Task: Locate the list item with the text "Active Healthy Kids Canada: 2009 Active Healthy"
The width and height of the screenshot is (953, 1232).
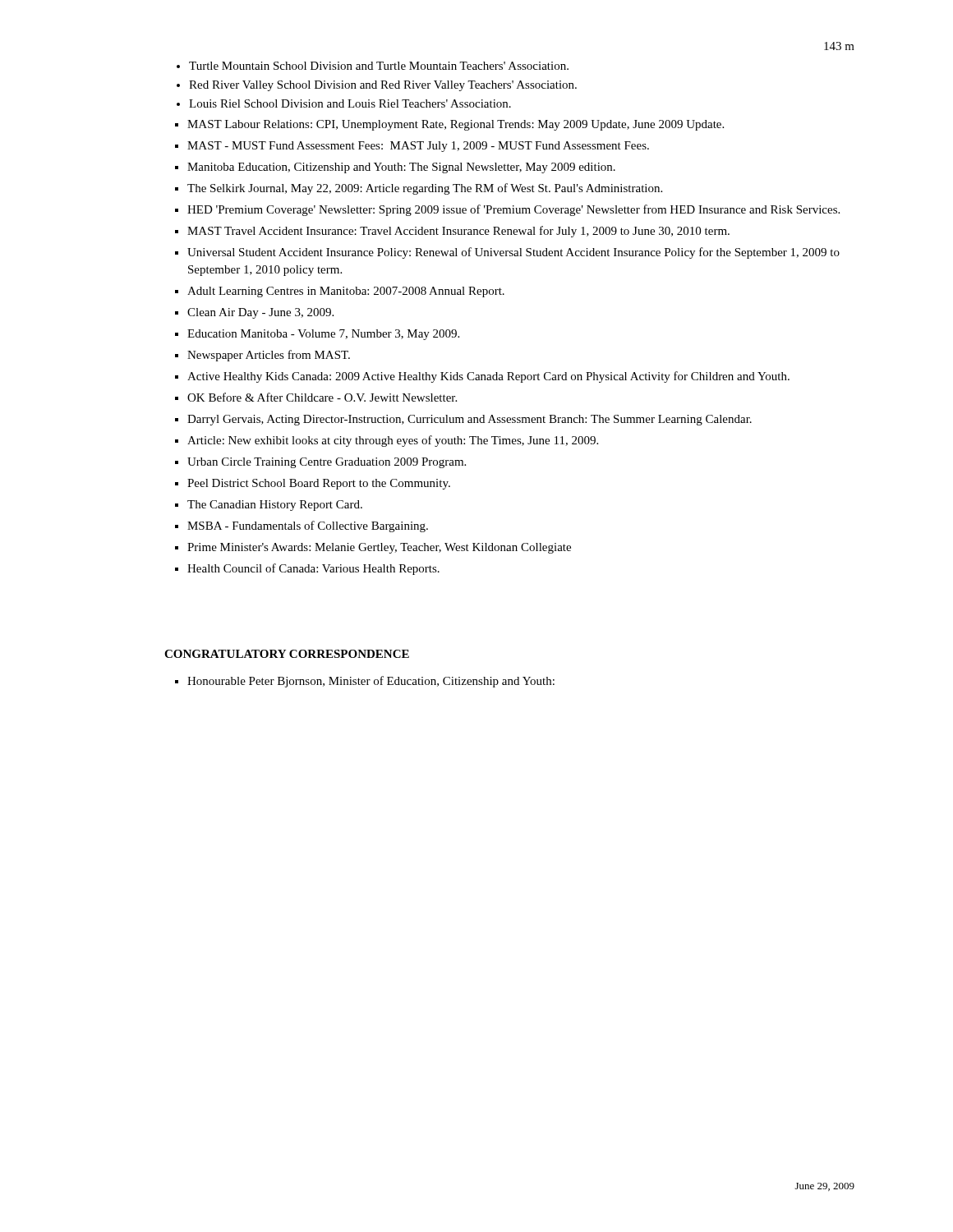Action: (489, 376)
